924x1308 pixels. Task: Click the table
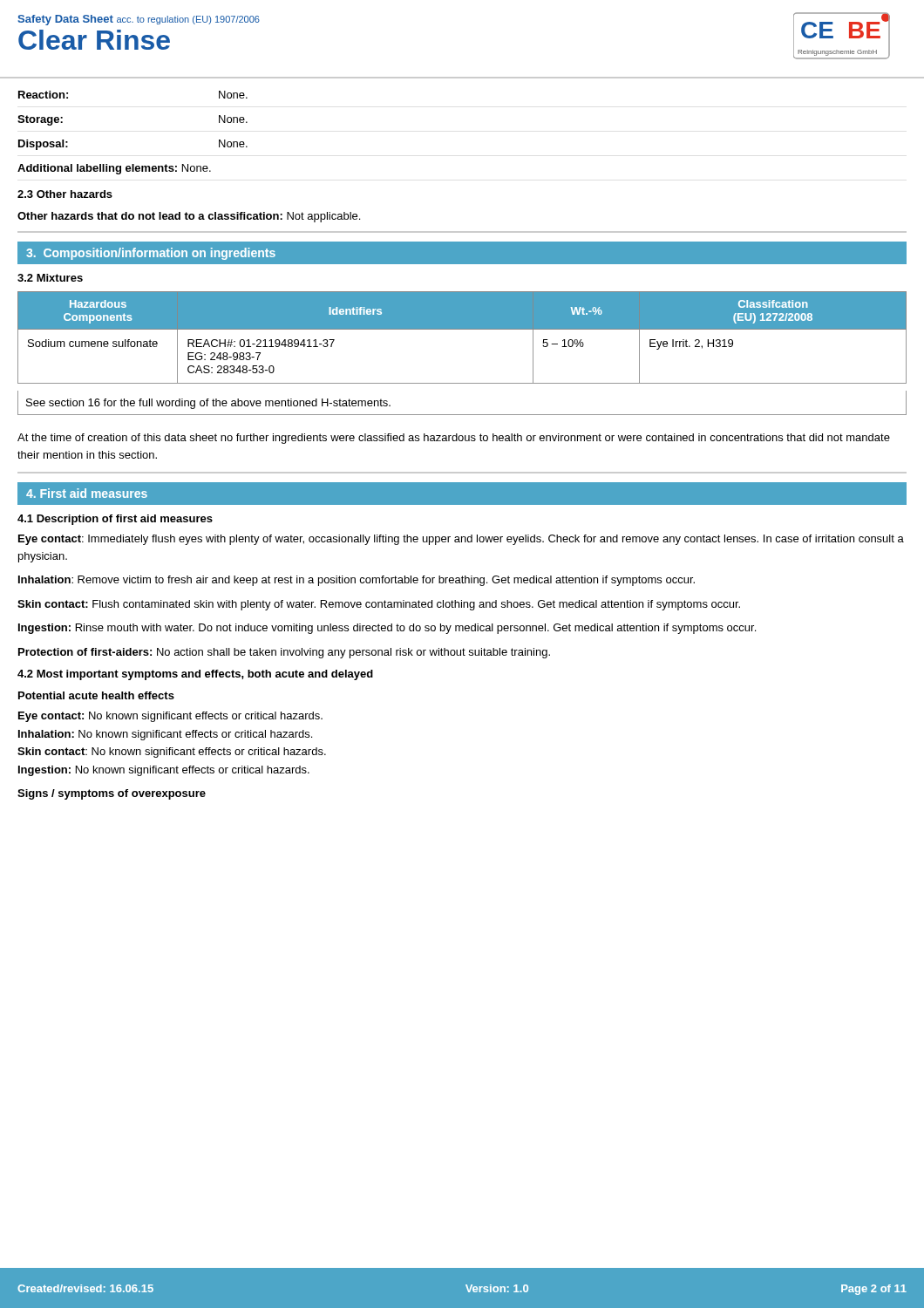pos(462,353)
